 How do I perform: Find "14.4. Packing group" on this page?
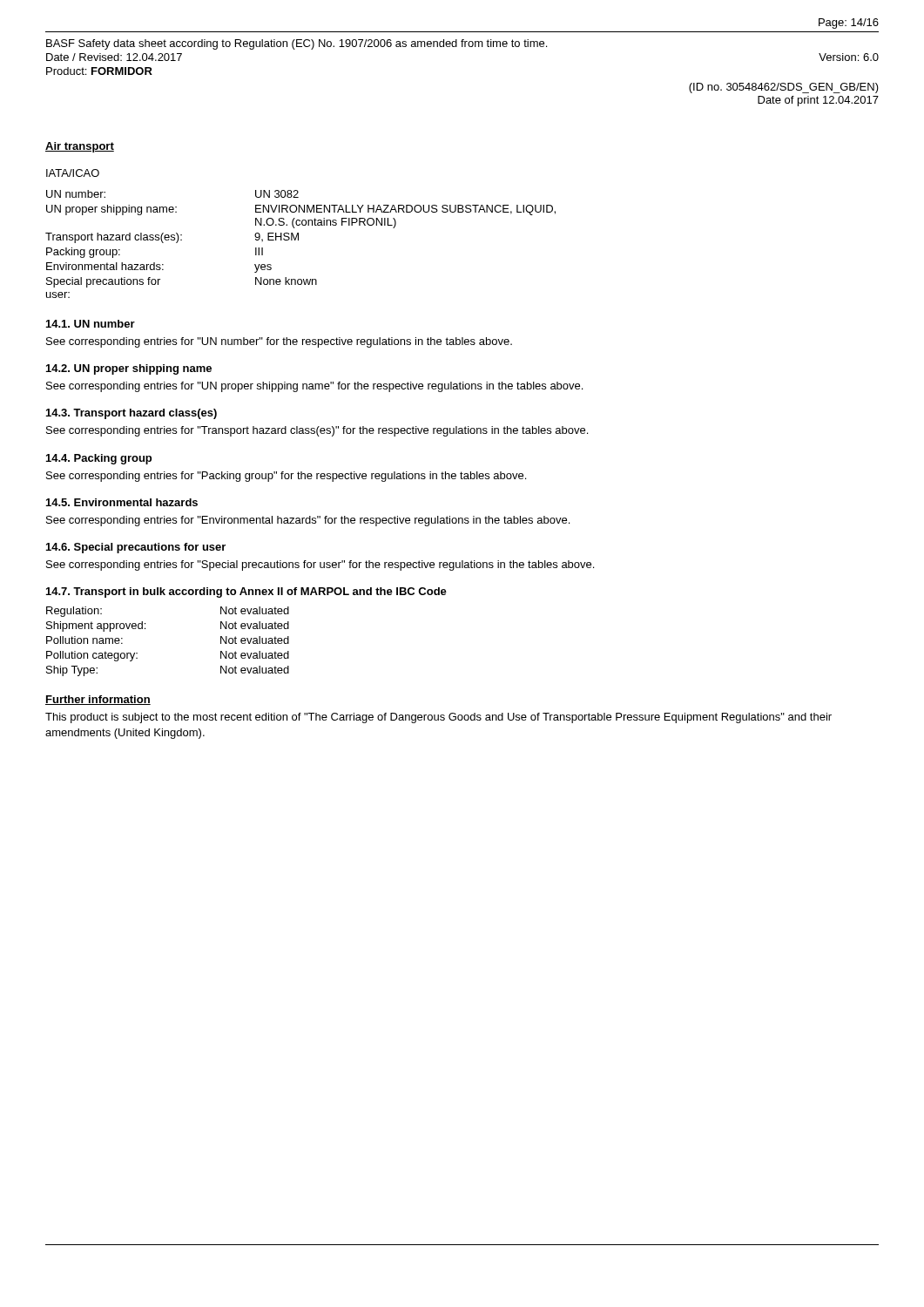coord(99,457)
